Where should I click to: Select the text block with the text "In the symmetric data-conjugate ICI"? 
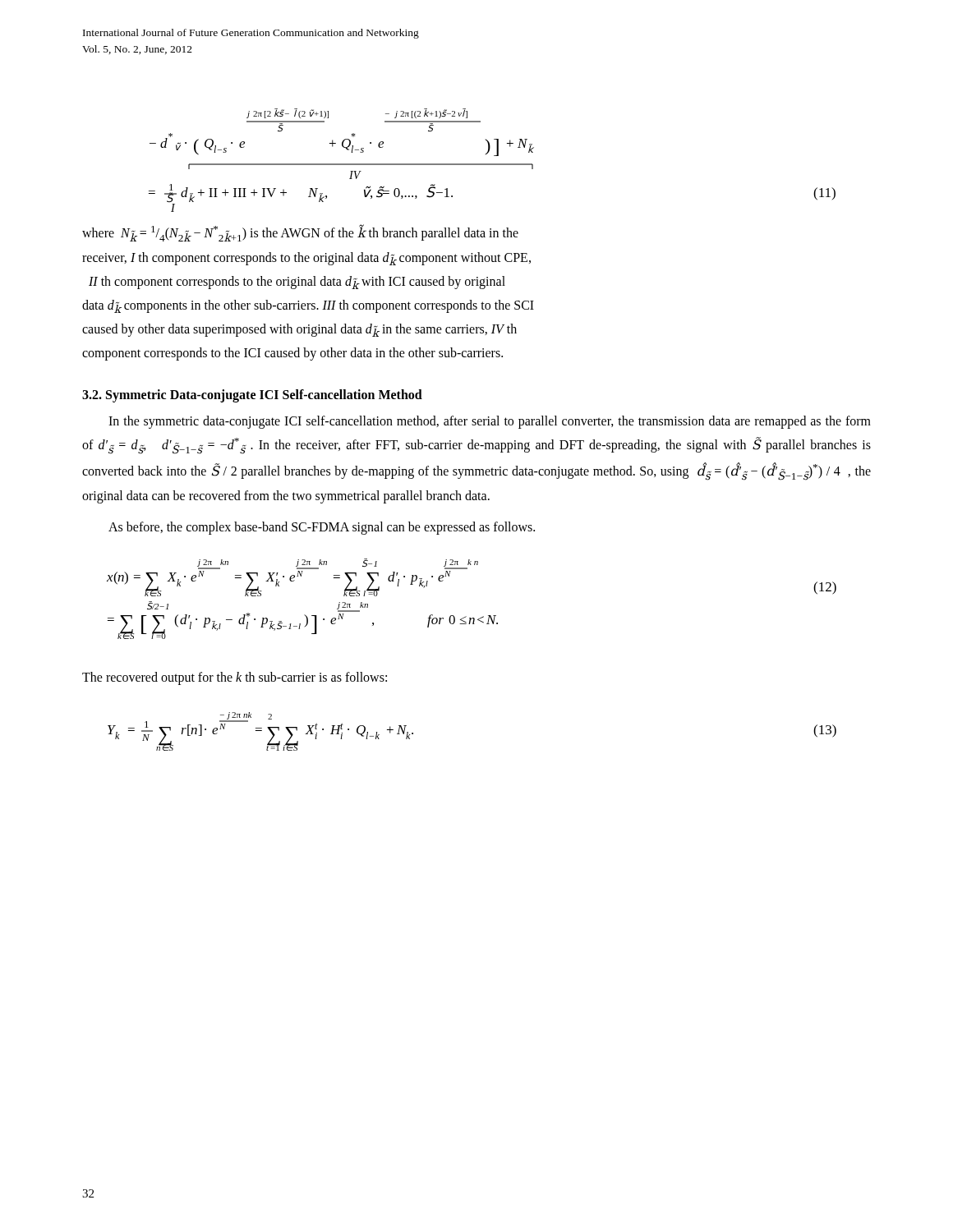pos(476,458)
